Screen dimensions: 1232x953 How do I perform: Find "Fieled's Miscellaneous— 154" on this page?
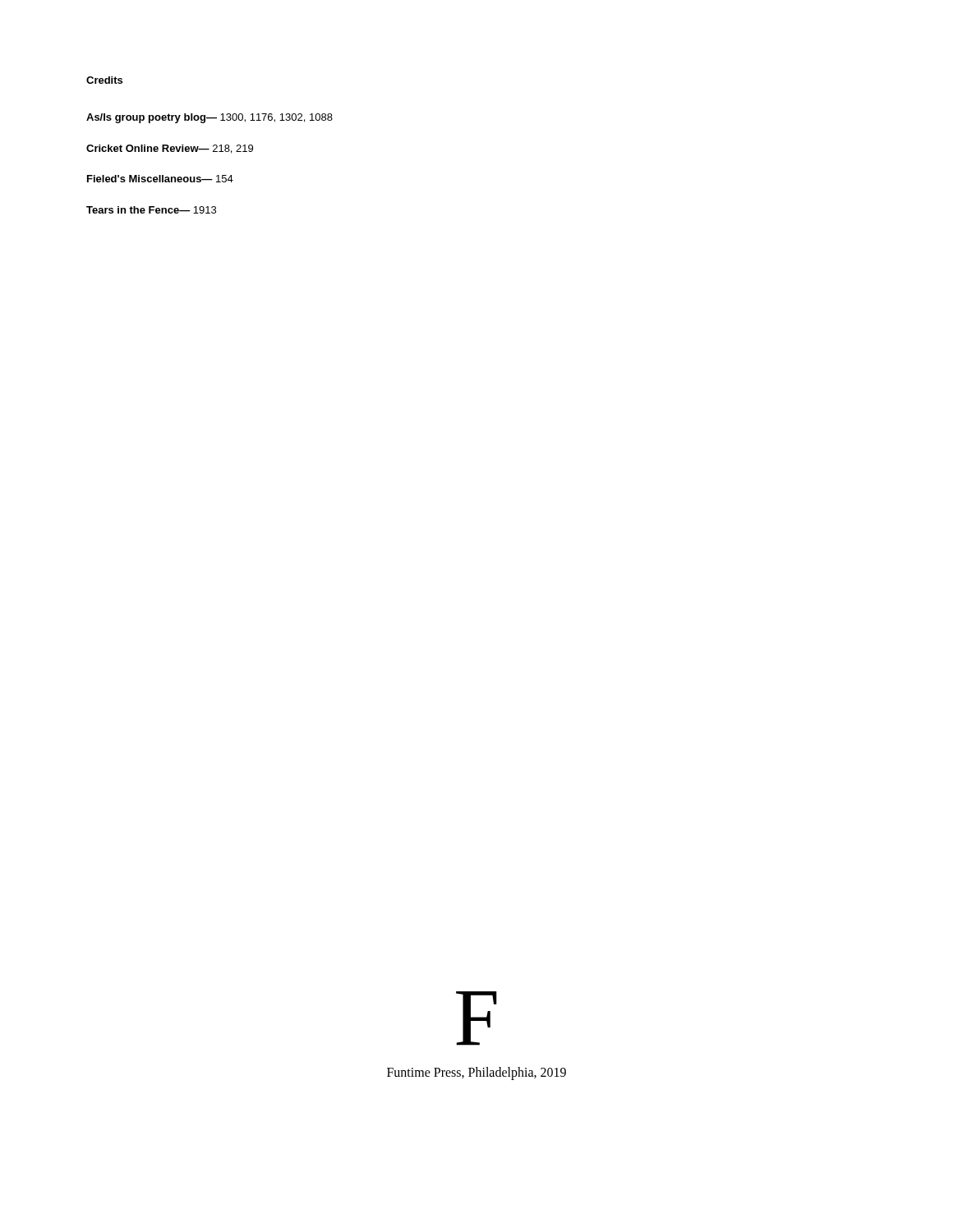[x=160, y=179]
